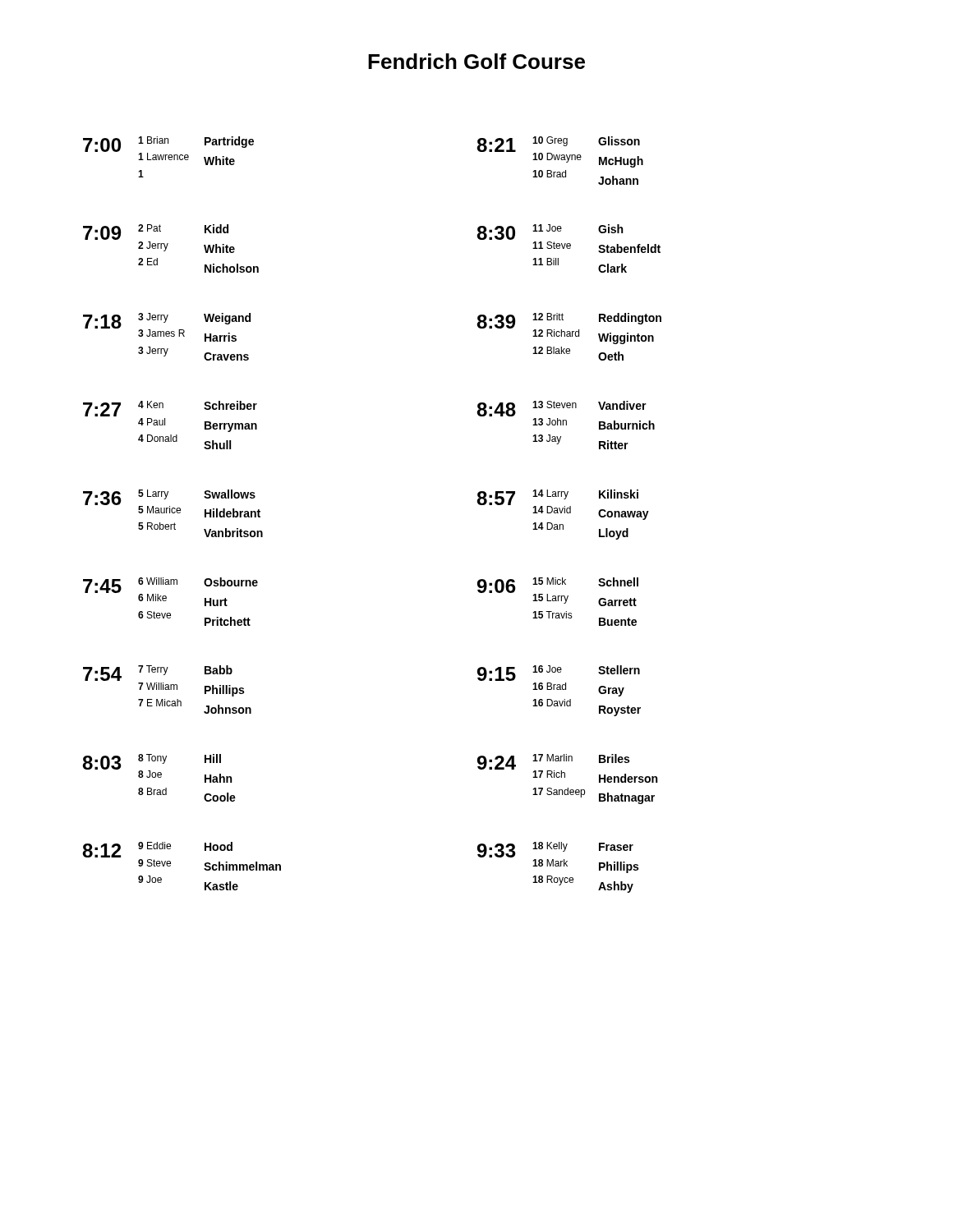Screen dimensions: 1232x953
Task: Point to the block beginning "8:57 14 Larry 14"
Action: [x=587, y=514]
